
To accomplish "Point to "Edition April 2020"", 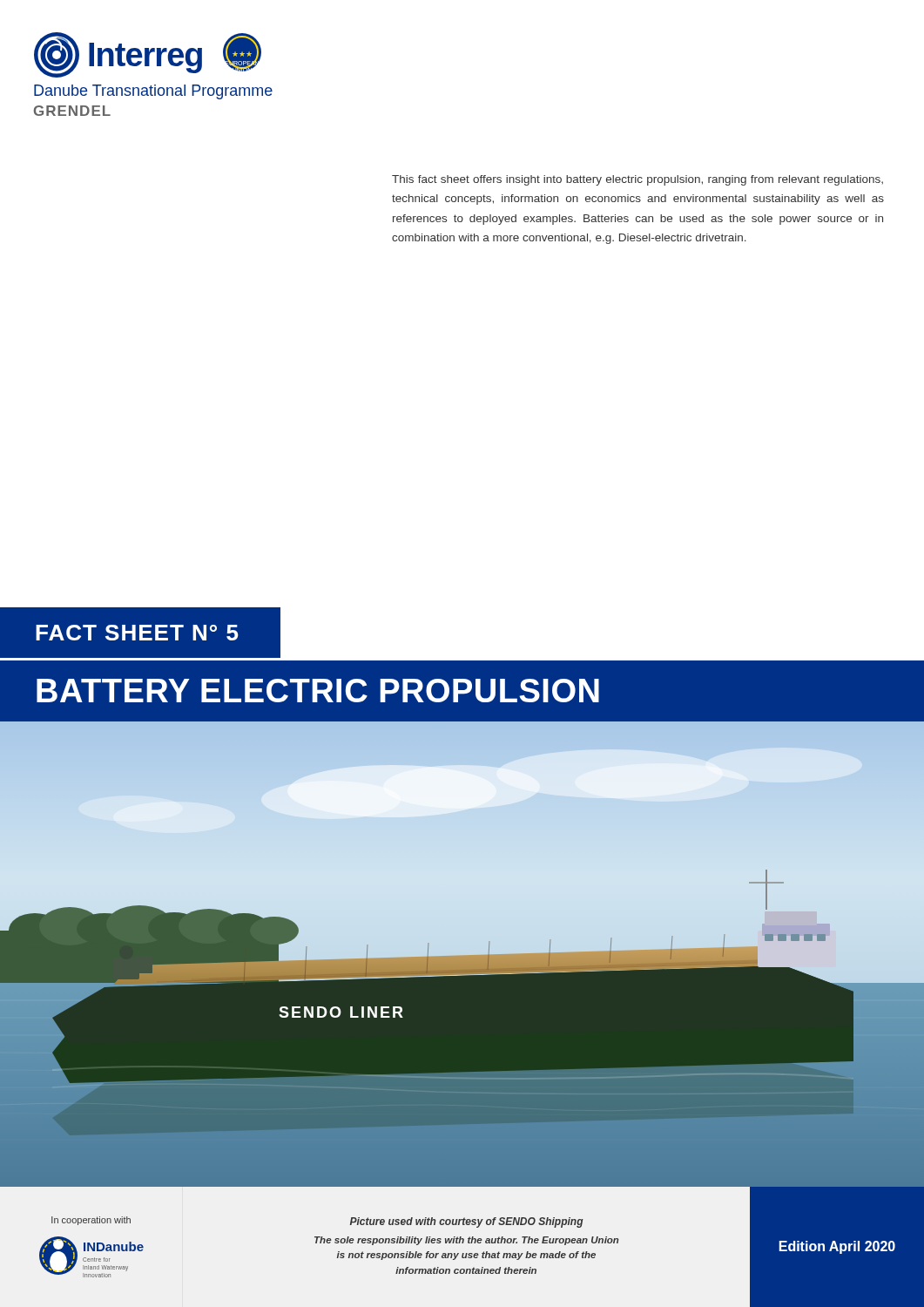I will [x=837, y=1247].
